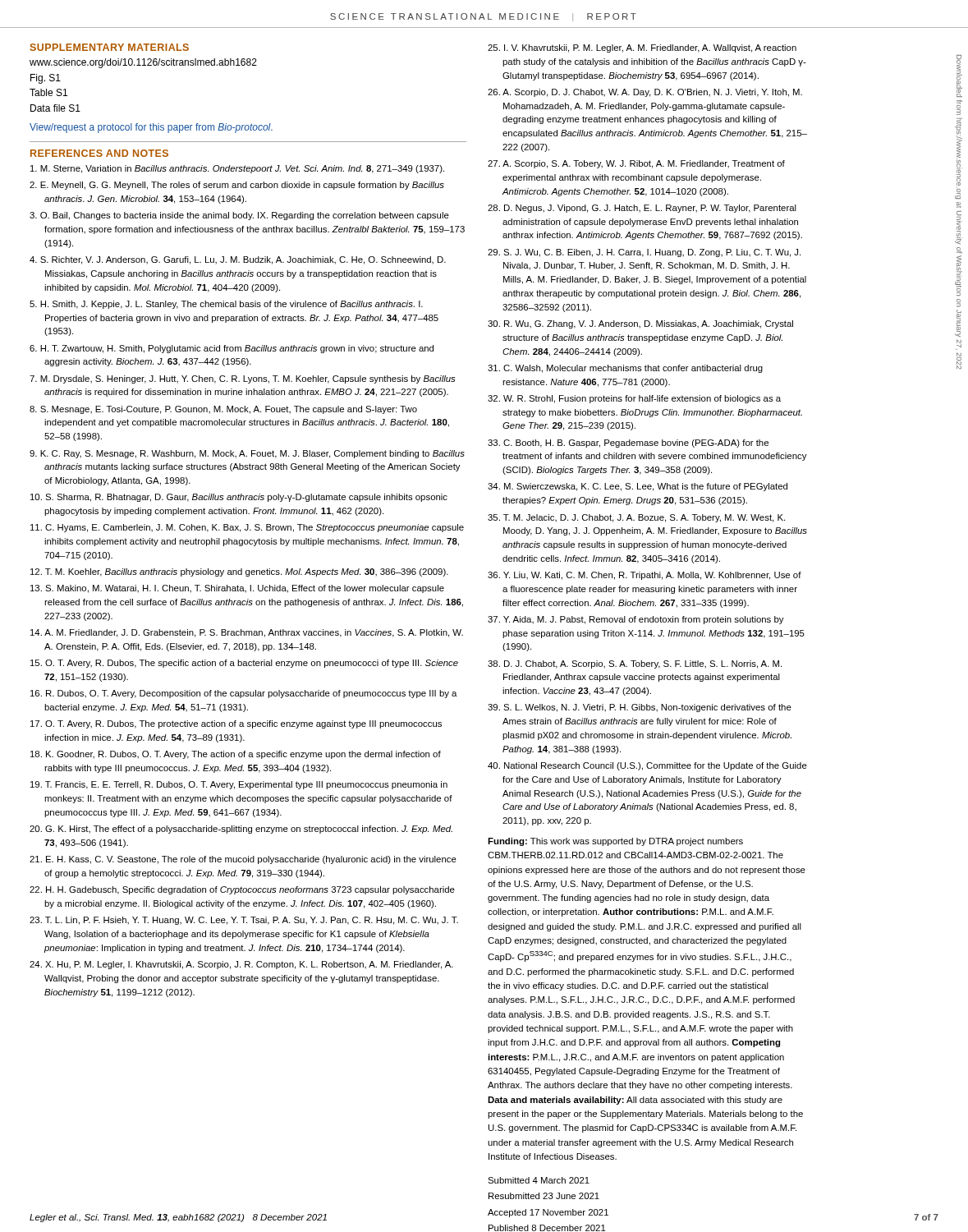Locate the block of text that opens with "17. O. T. Avery, R. Dubos, The protective"
The width and height of the screenshot is (968, 1232).
click(236, 731)
